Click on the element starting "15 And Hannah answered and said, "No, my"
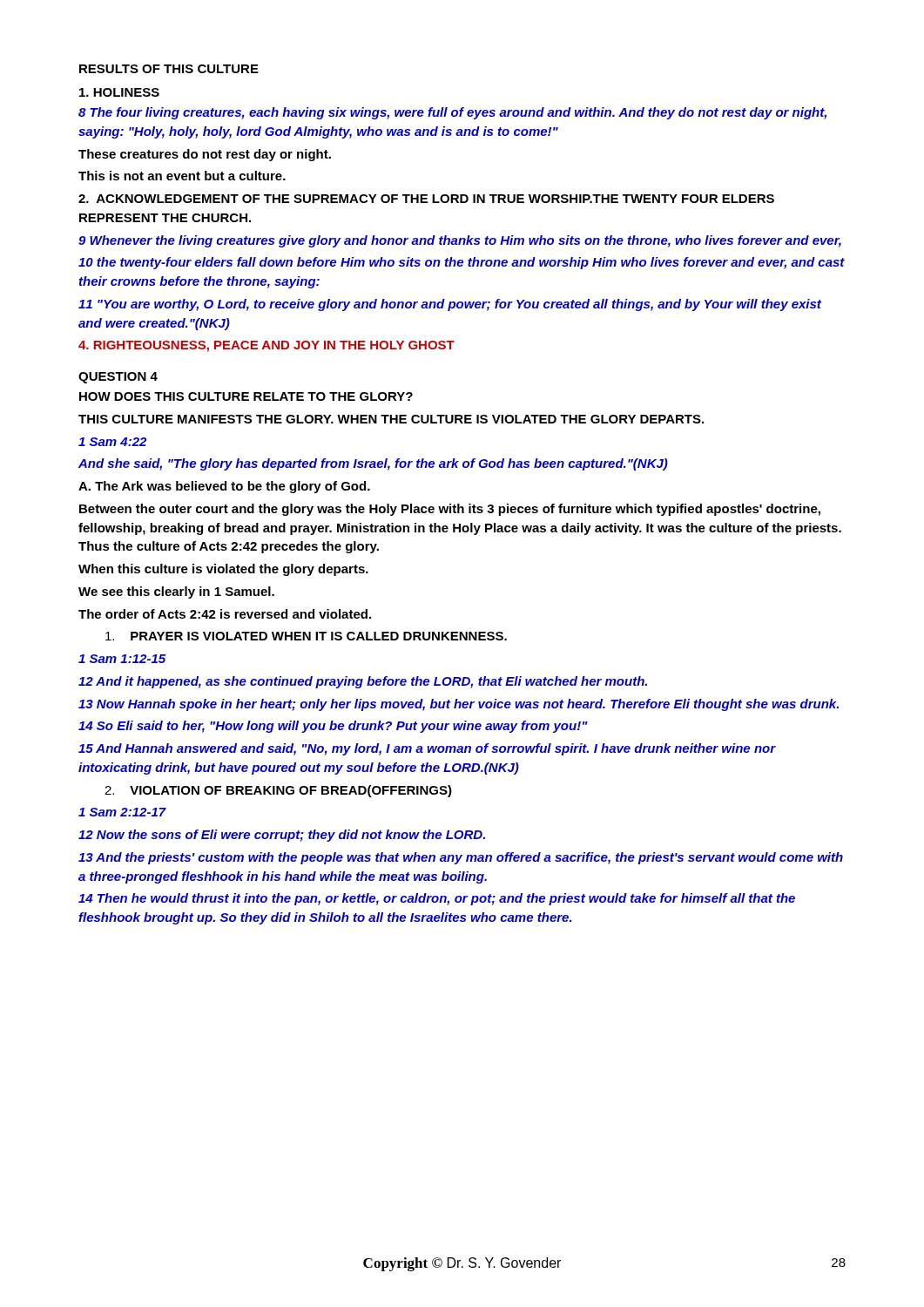 427,758
